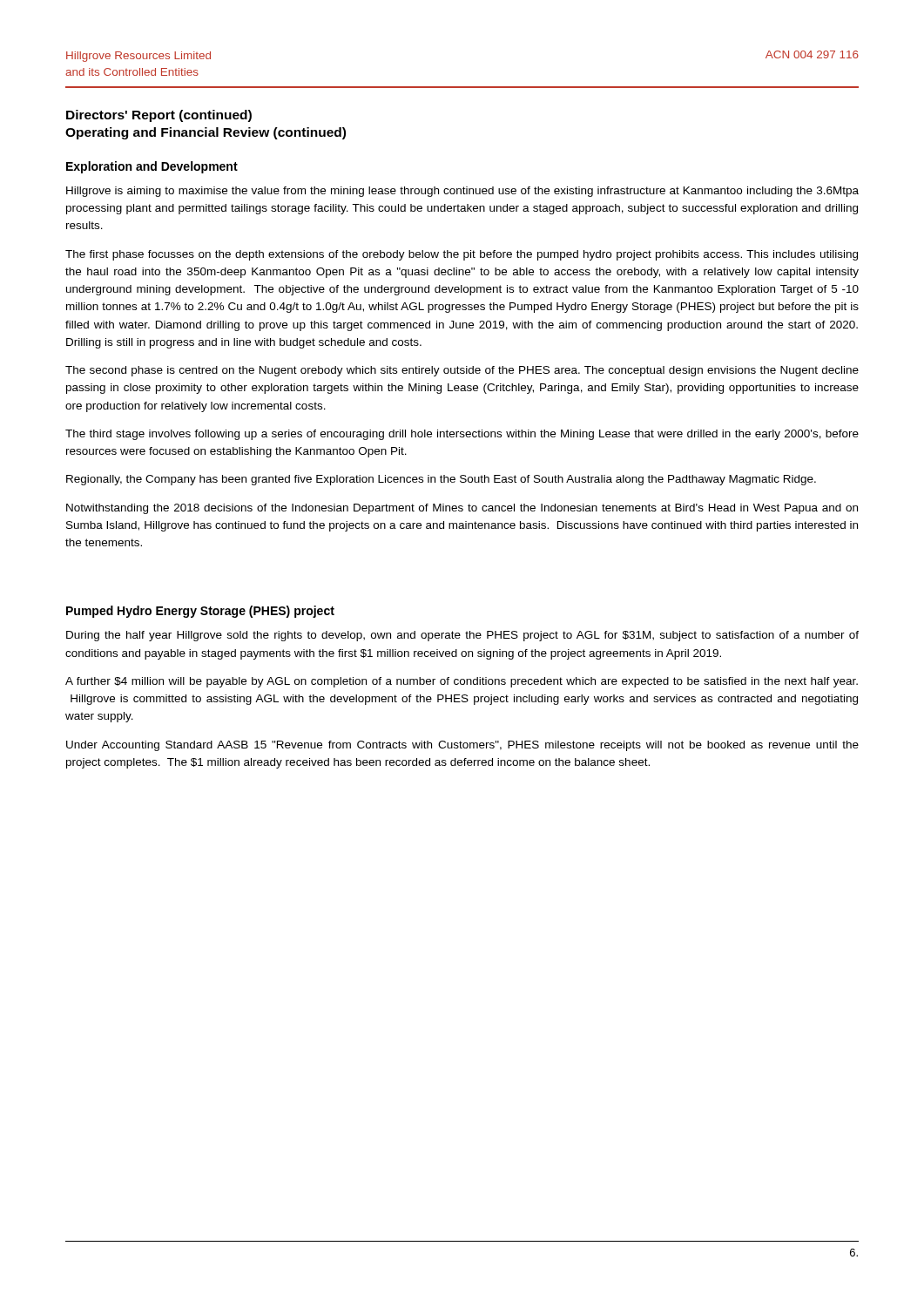Navigate to the region starting "During the half year Hillgrove sold the rights"

coord(462,644)
